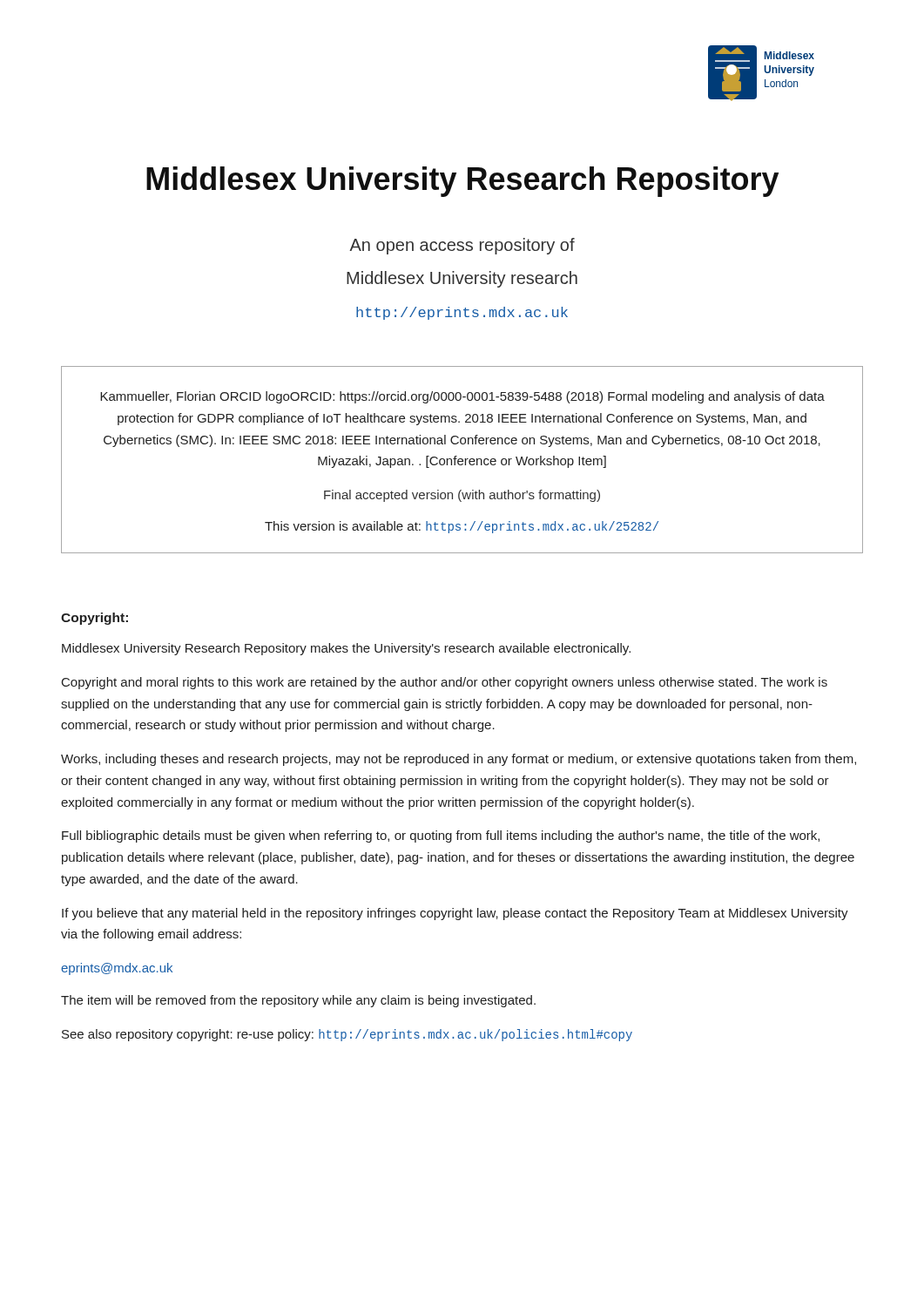The image size is (924, 1307).
Task: Select the text block with the text "Kammueller, Florian ORCID logoORCID: https://orcid.org/0000-0001-5839-5488 (2018) Formal modeling"
Action: pyautogui.click(x=462, y=462)
